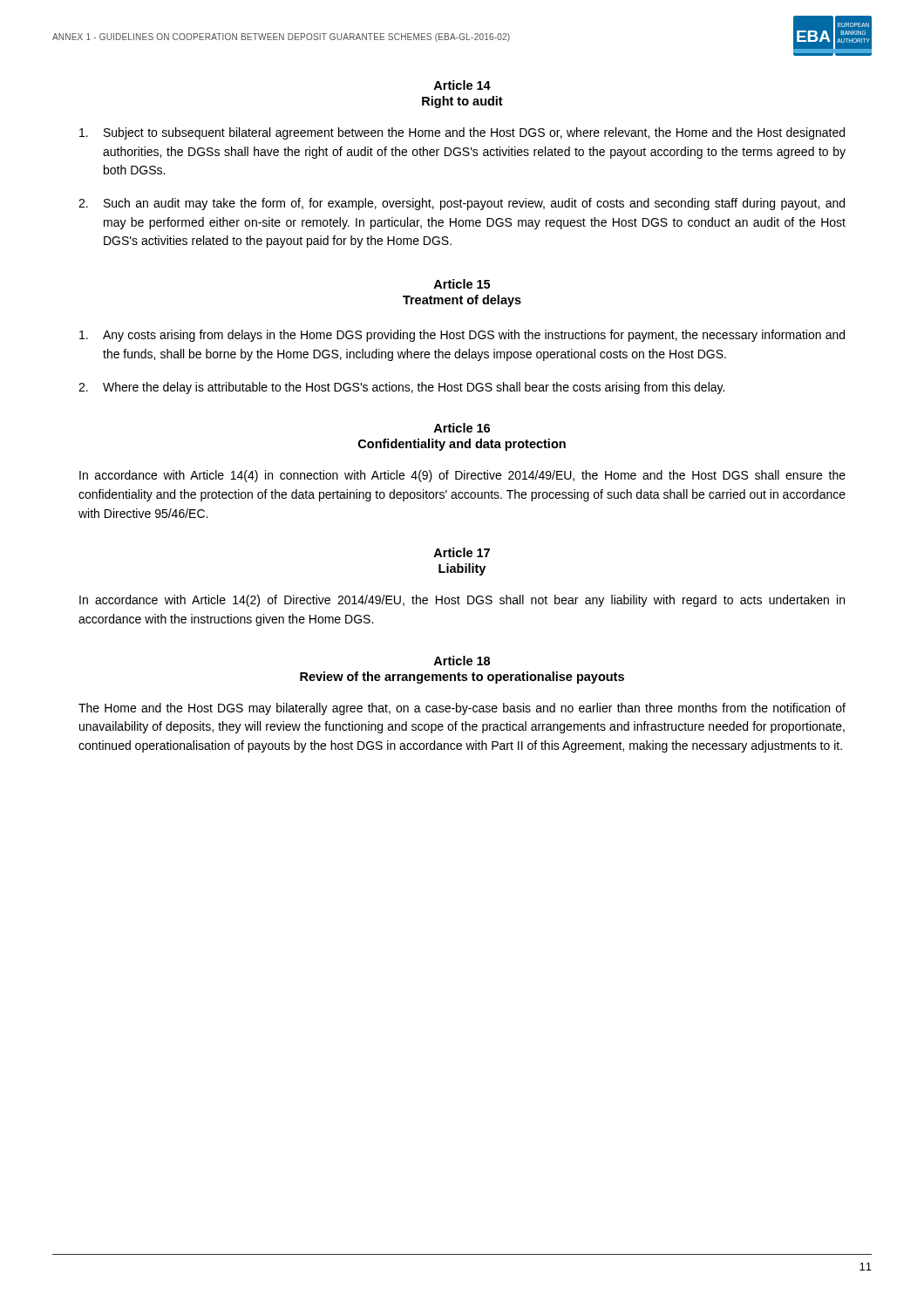
Task: Find the list item with the text "2. Where the delay is"
Action: tap(462, 387)
